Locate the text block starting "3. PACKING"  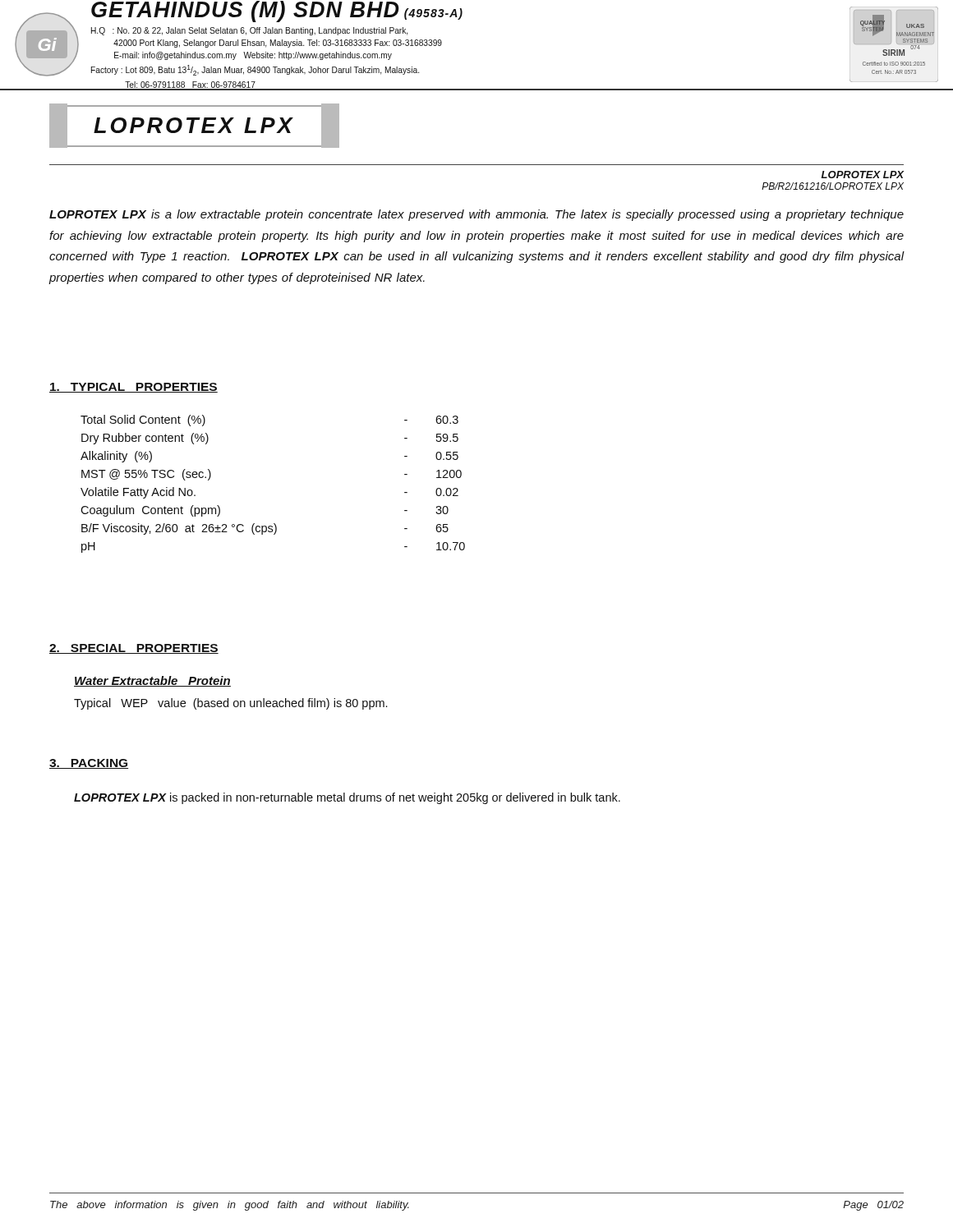point(89,763)
